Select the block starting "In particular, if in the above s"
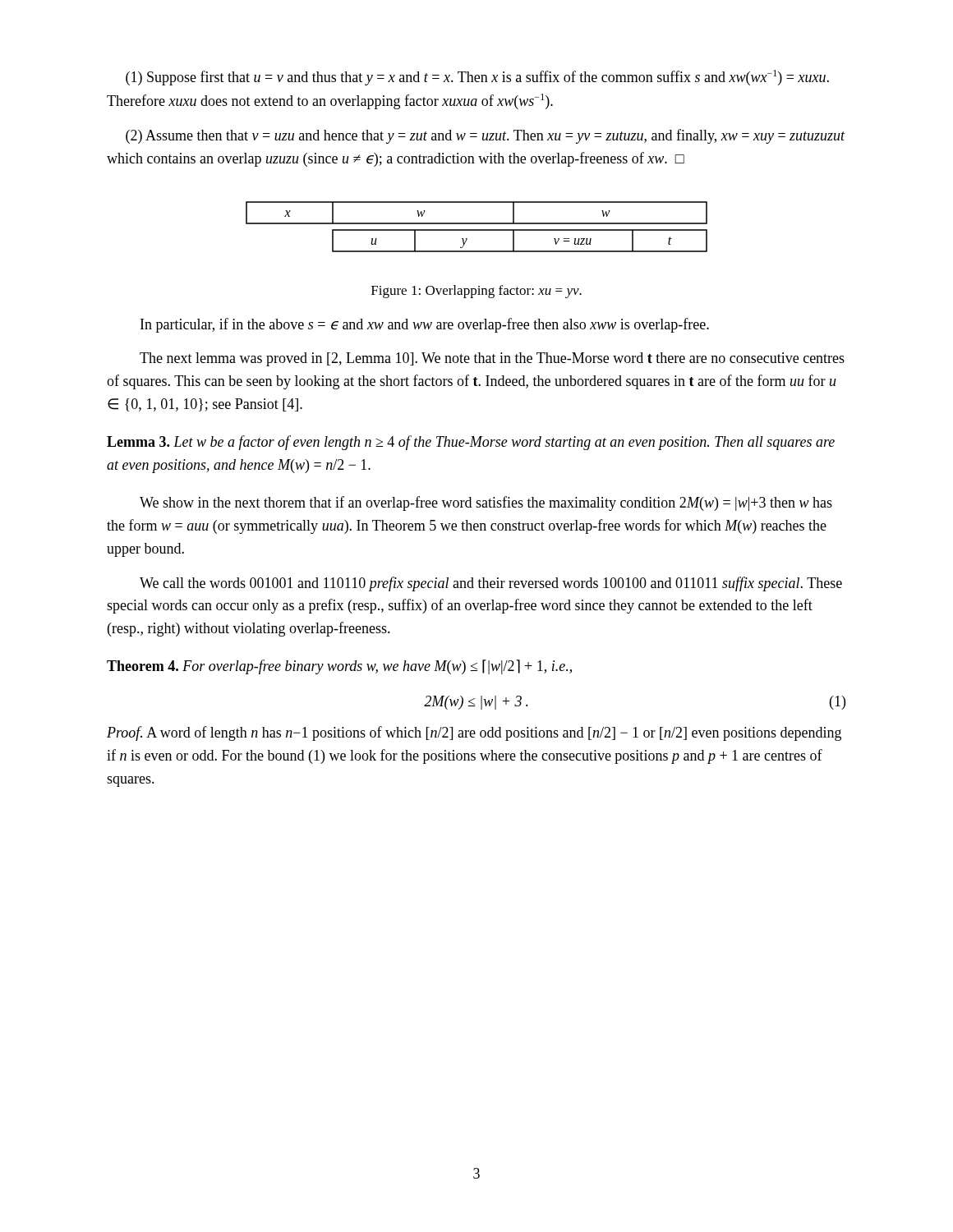 (x=425, y=324)
